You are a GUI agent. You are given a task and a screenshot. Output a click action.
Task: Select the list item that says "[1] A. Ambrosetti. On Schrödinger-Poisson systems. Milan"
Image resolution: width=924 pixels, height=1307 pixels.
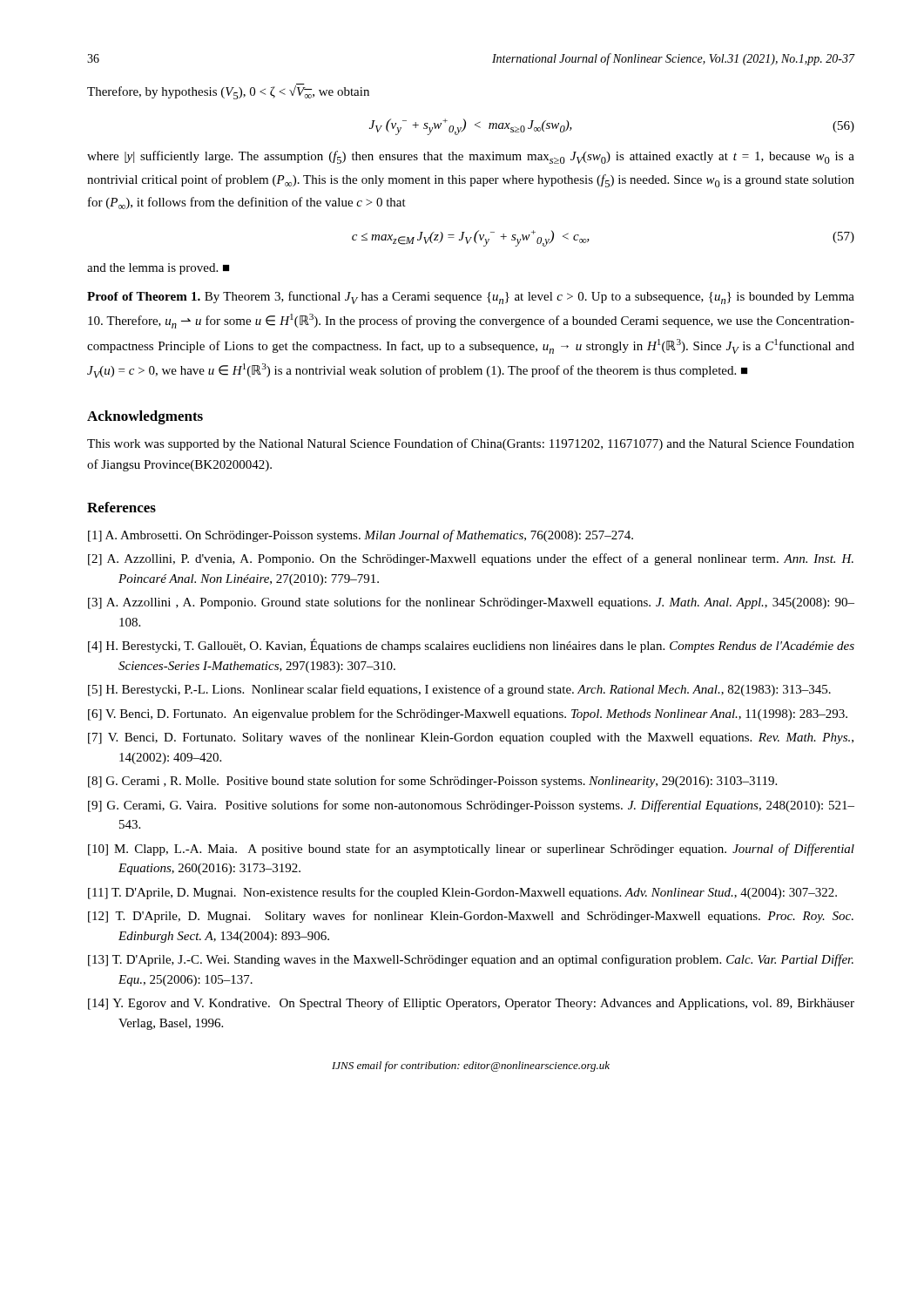tap(471, 535)
